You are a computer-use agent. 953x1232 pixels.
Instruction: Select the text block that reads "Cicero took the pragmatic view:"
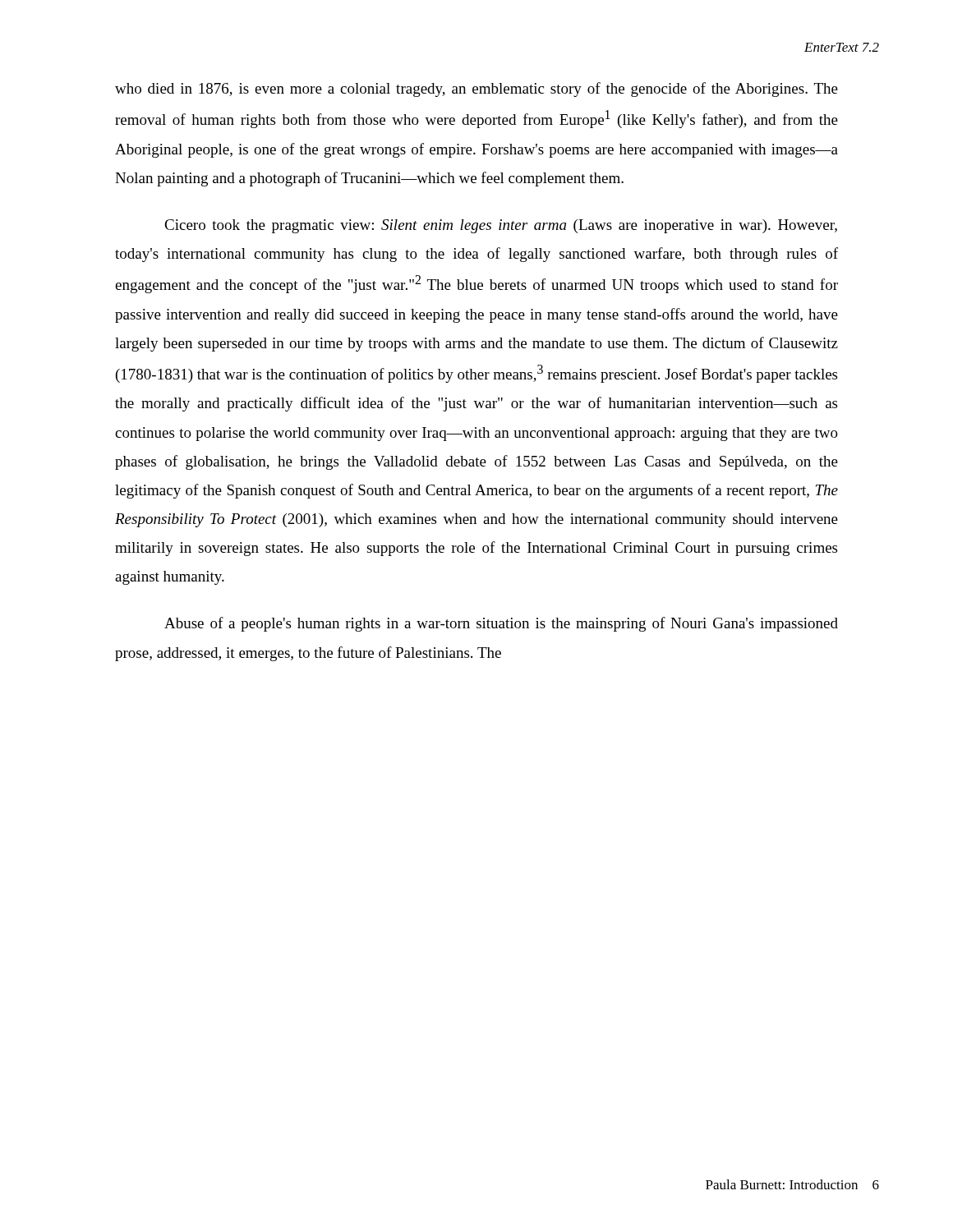click(476, 401)
